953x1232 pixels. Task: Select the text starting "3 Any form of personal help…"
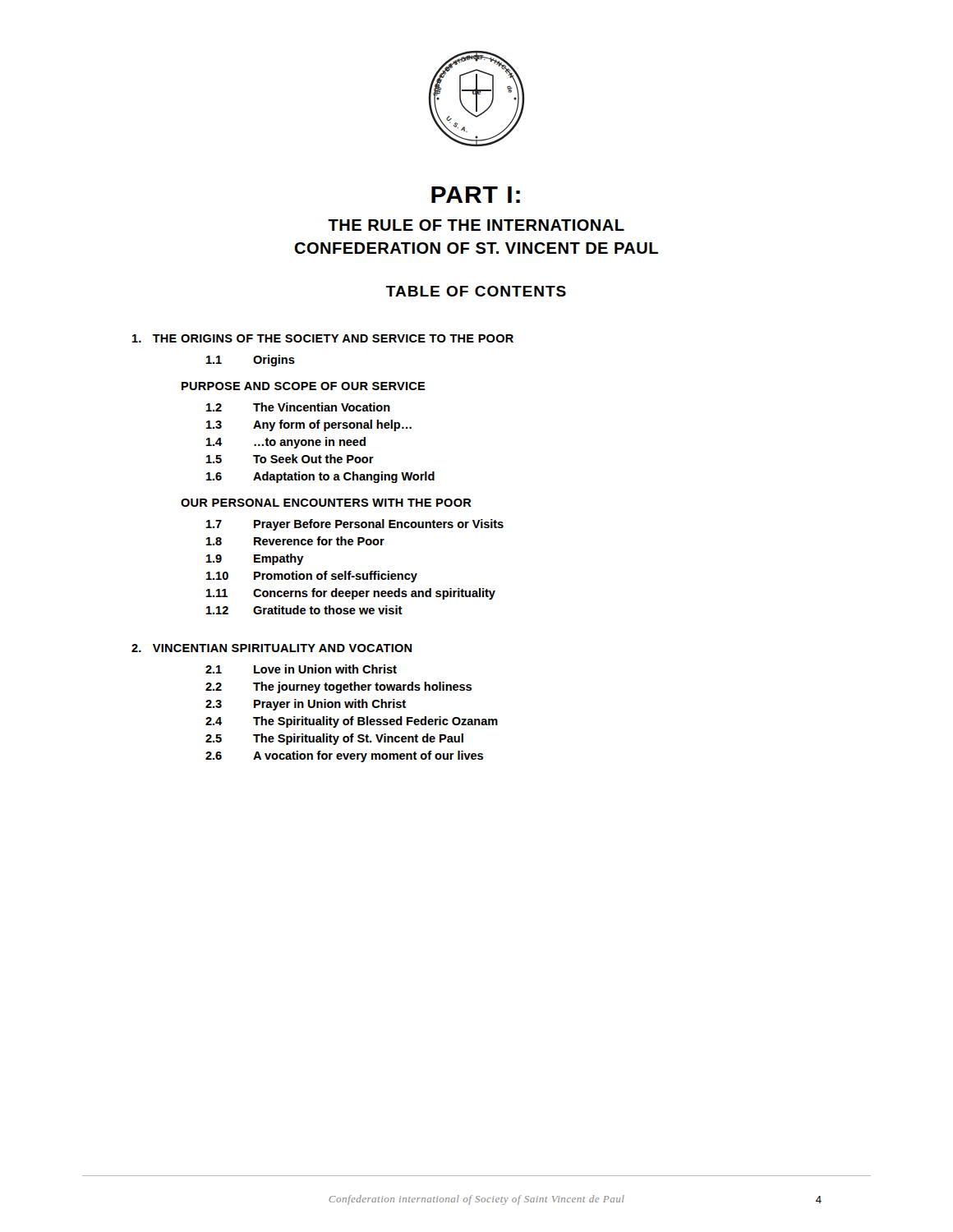coord(309,425)
